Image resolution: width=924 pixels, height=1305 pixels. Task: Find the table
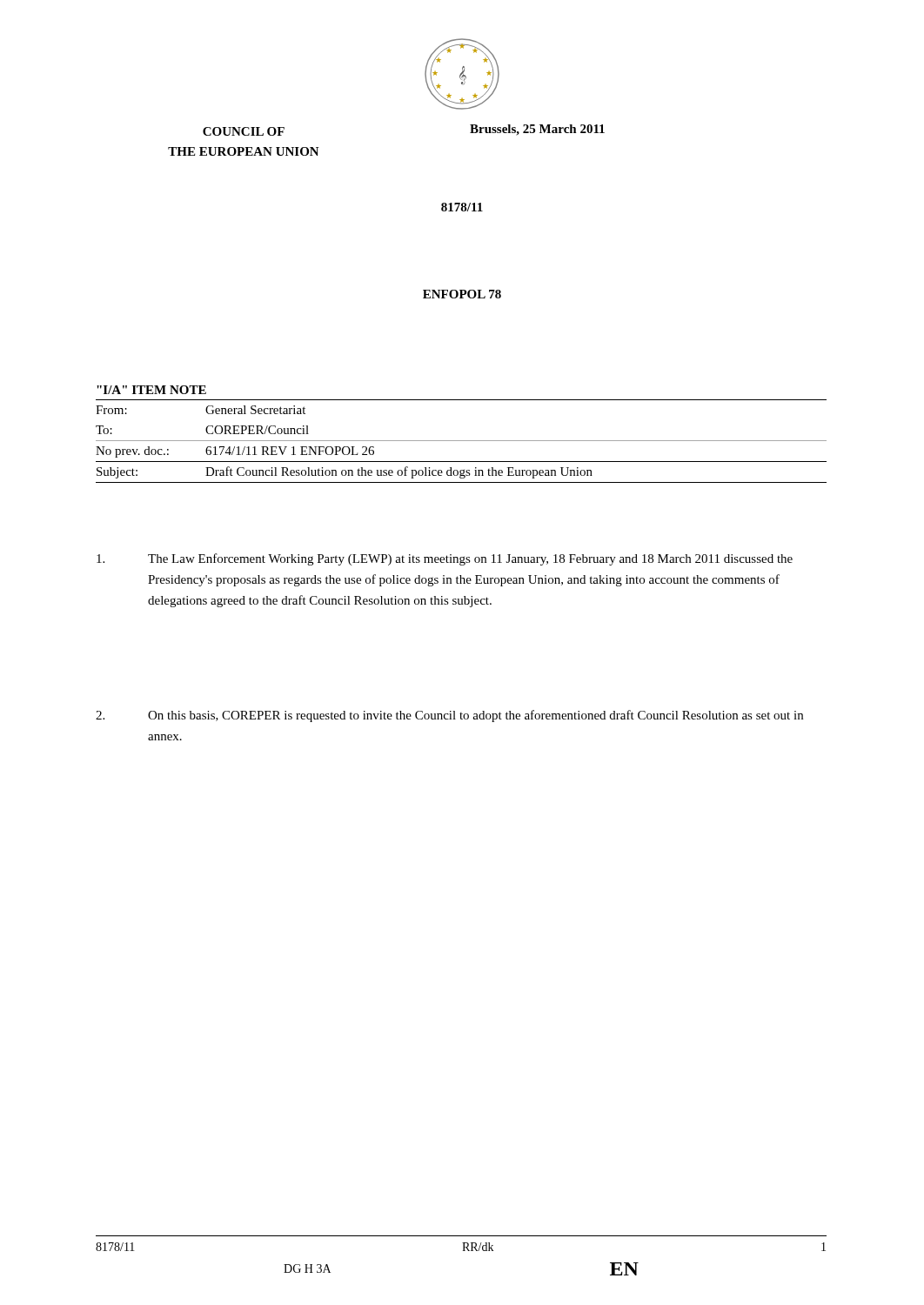click(x=461, y=442)
